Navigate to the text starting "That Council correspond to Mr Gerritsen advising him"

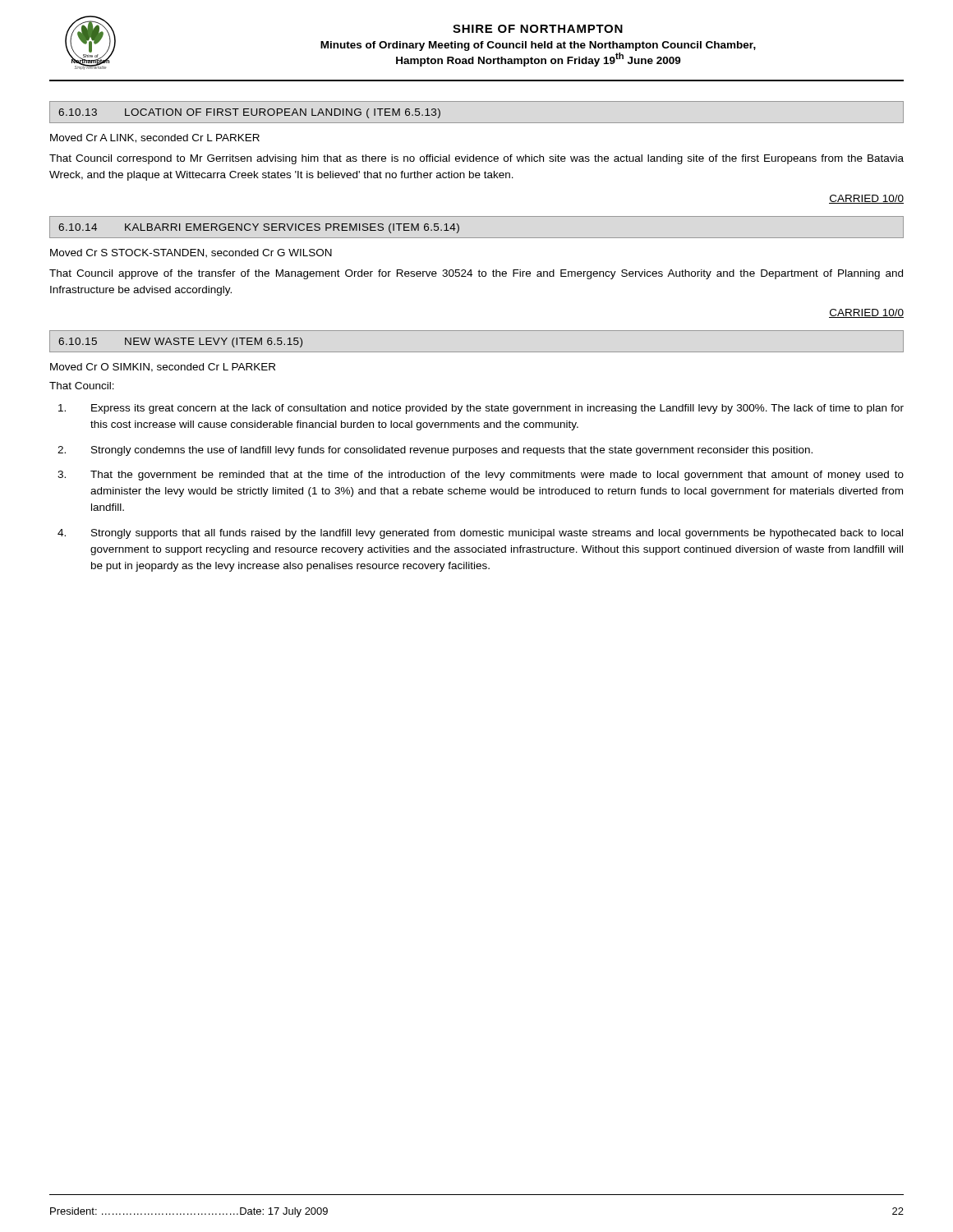476,167
